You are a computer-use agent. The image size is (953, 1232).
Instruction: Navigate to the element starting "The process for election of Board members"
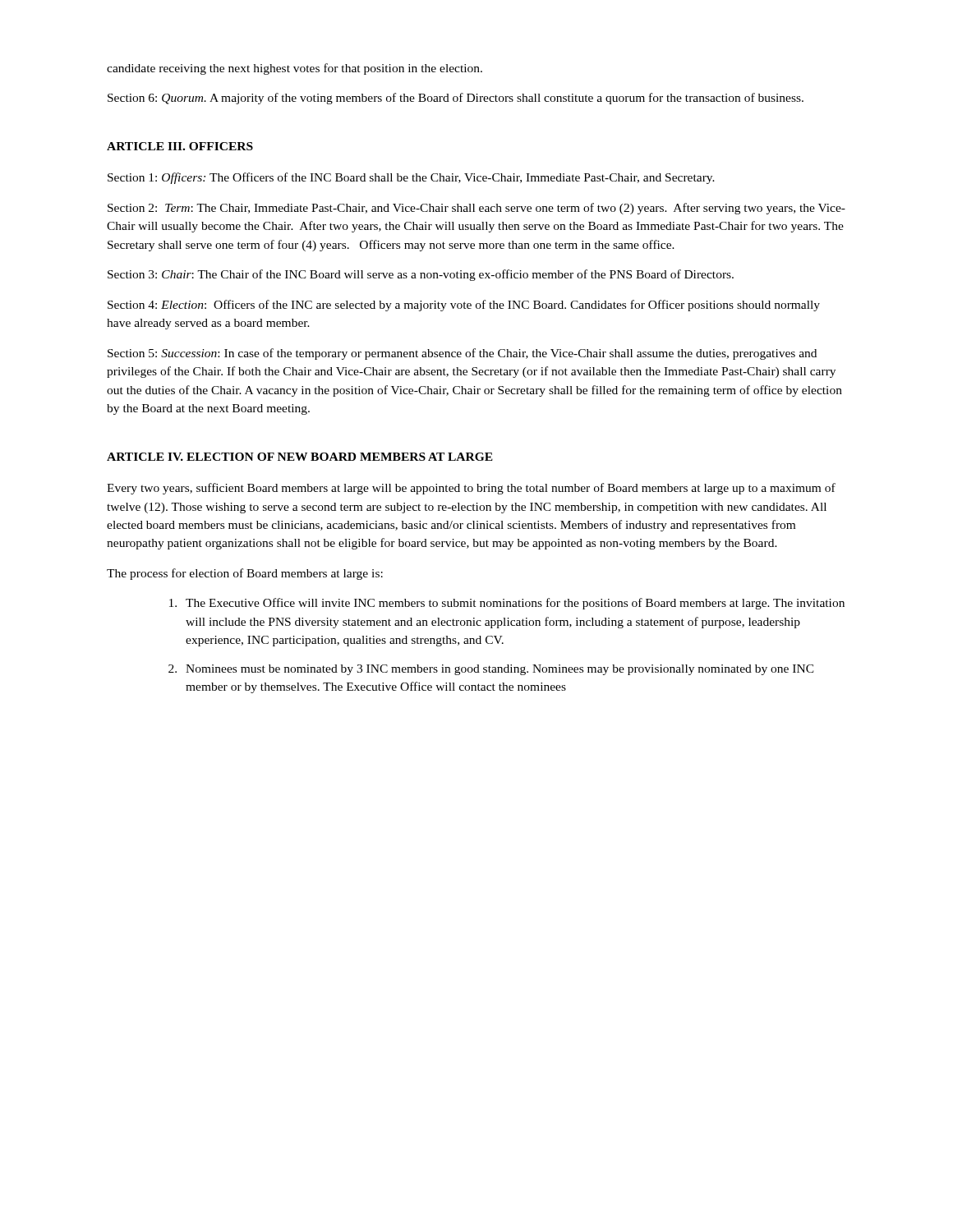tap(245, 573)
